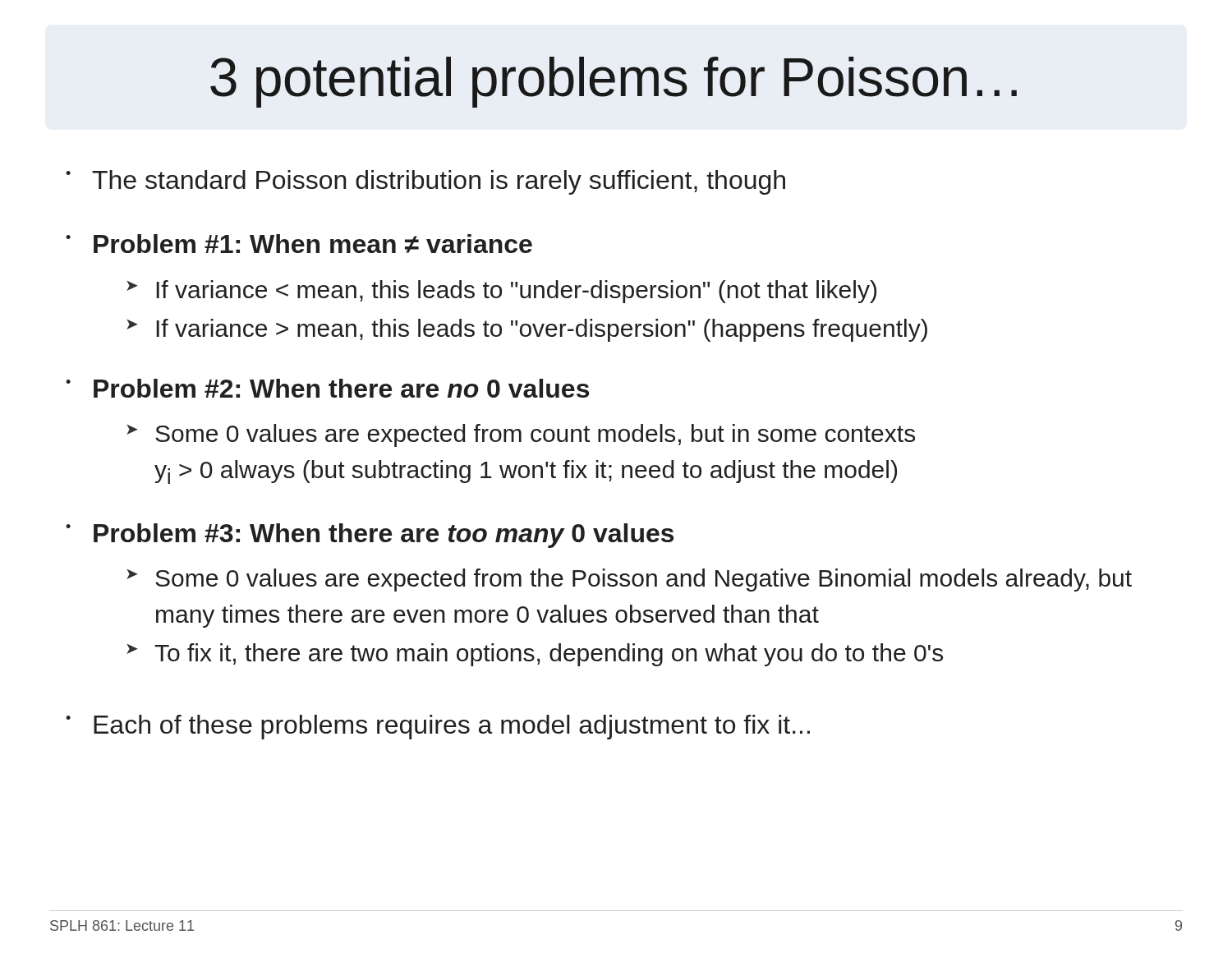The width and height of the screenshot is (1232, 953).
Task: Select the block starting "➤ If variance < mean, this leads to"
Action: coord(646,290)
